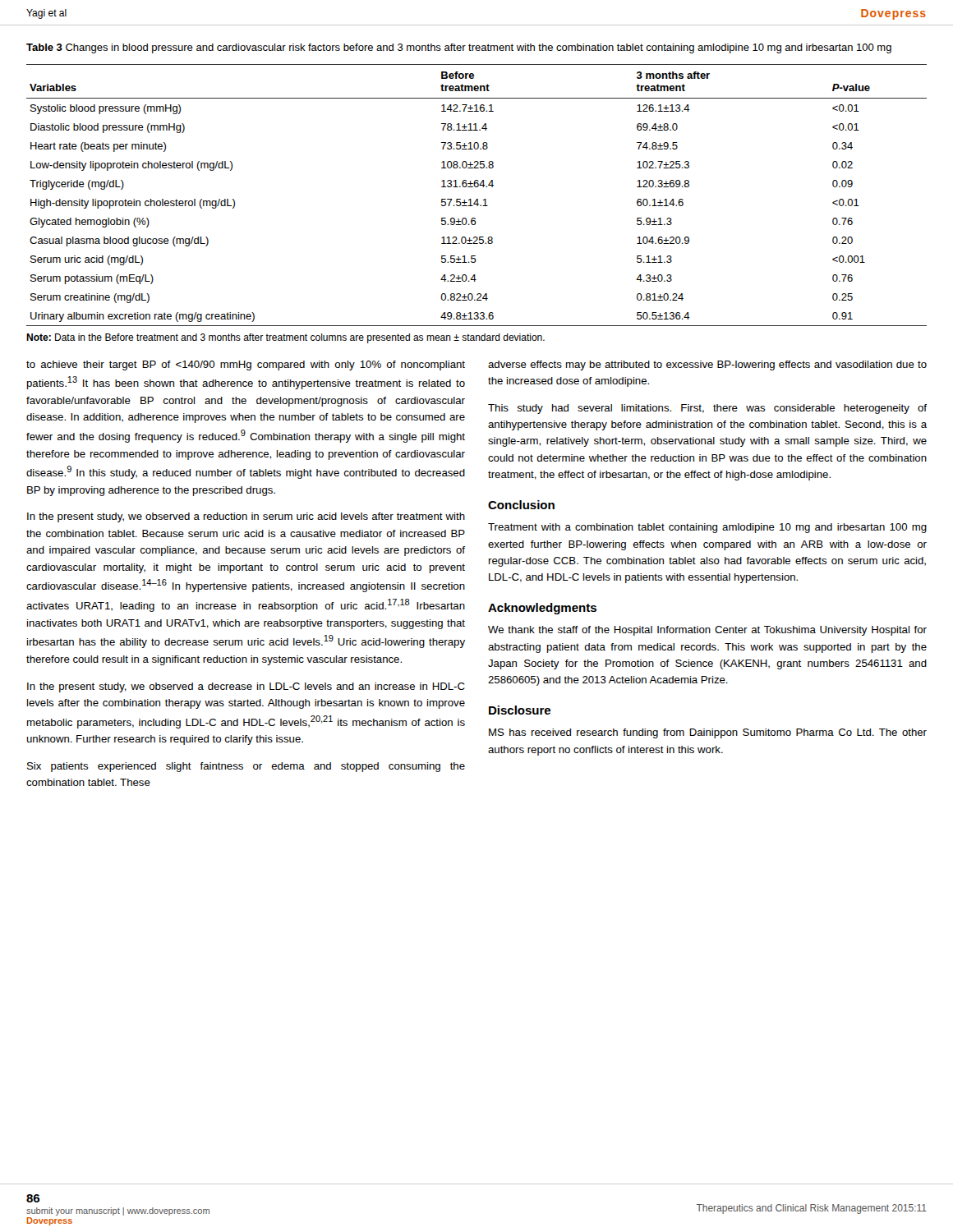This screenshot has height=1232, width=953.
Task: Click on the text block with the text "This study had"
Action: tap(707, 442)
